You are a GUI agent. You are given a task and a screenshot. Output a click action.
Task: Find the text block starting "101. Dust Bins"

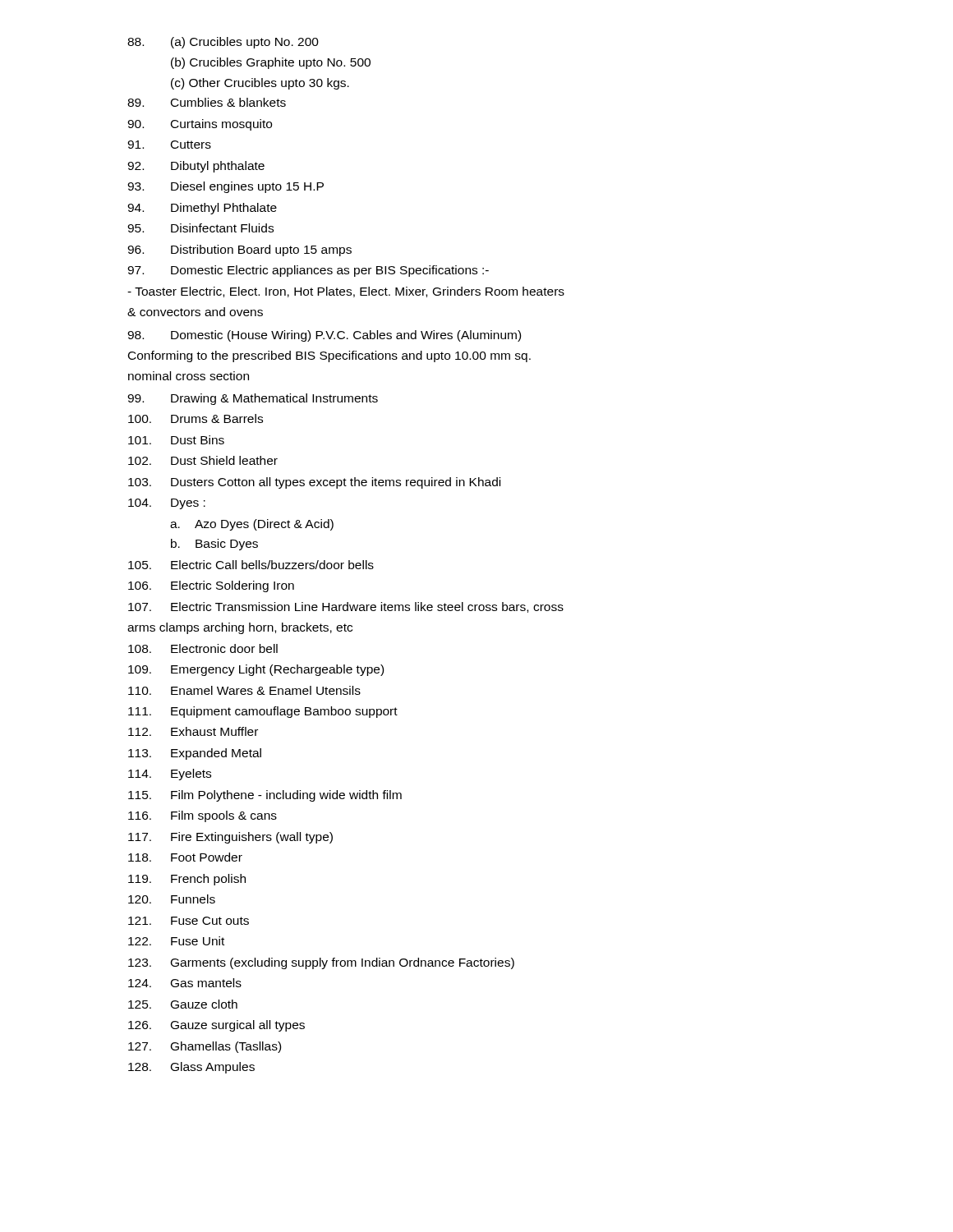point(176,440)
